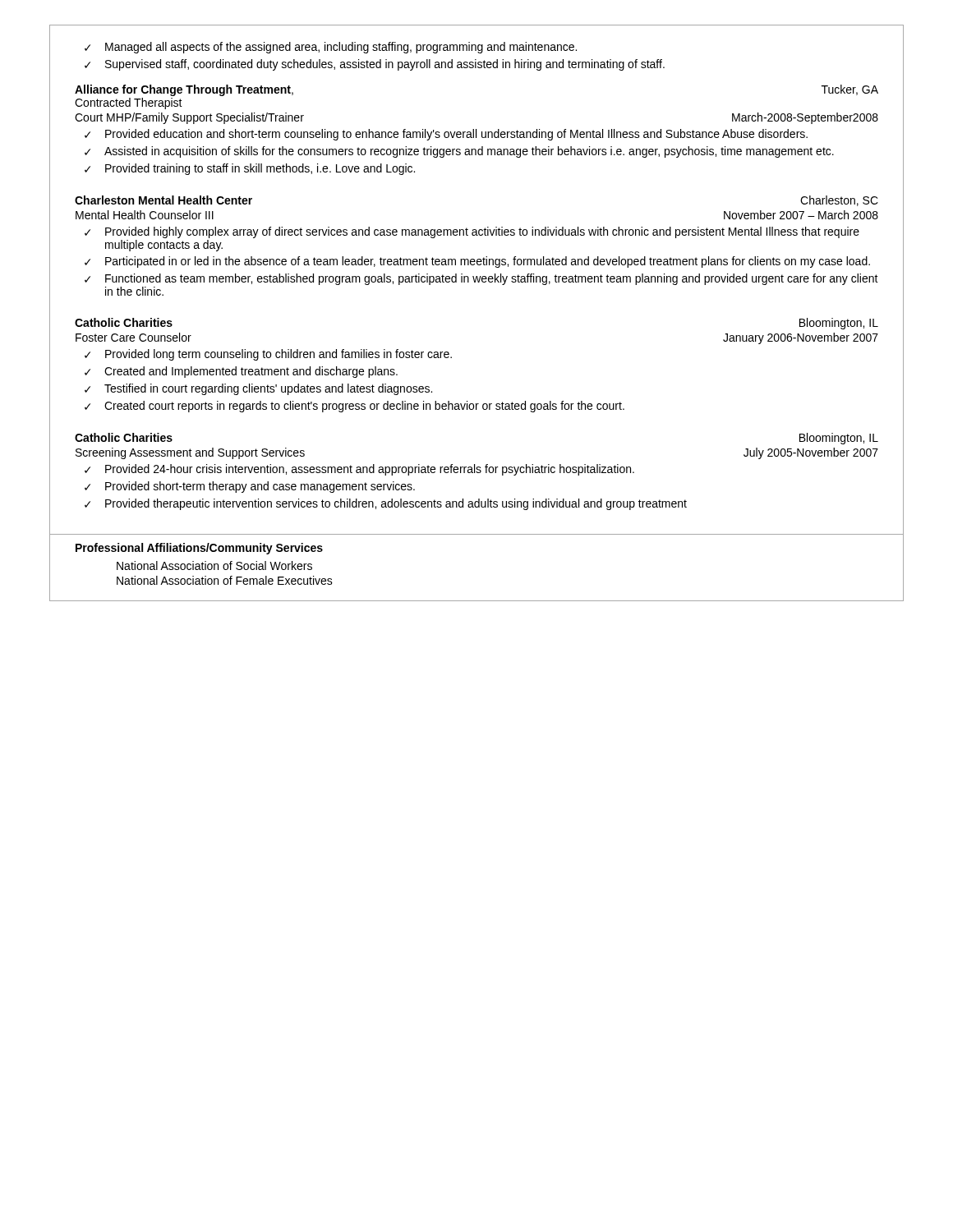This screenshot has width=953, height=1232.
Task: Locate the element starting "✓ Provided 24-hour crisis intervention,"
Action: 476,469
